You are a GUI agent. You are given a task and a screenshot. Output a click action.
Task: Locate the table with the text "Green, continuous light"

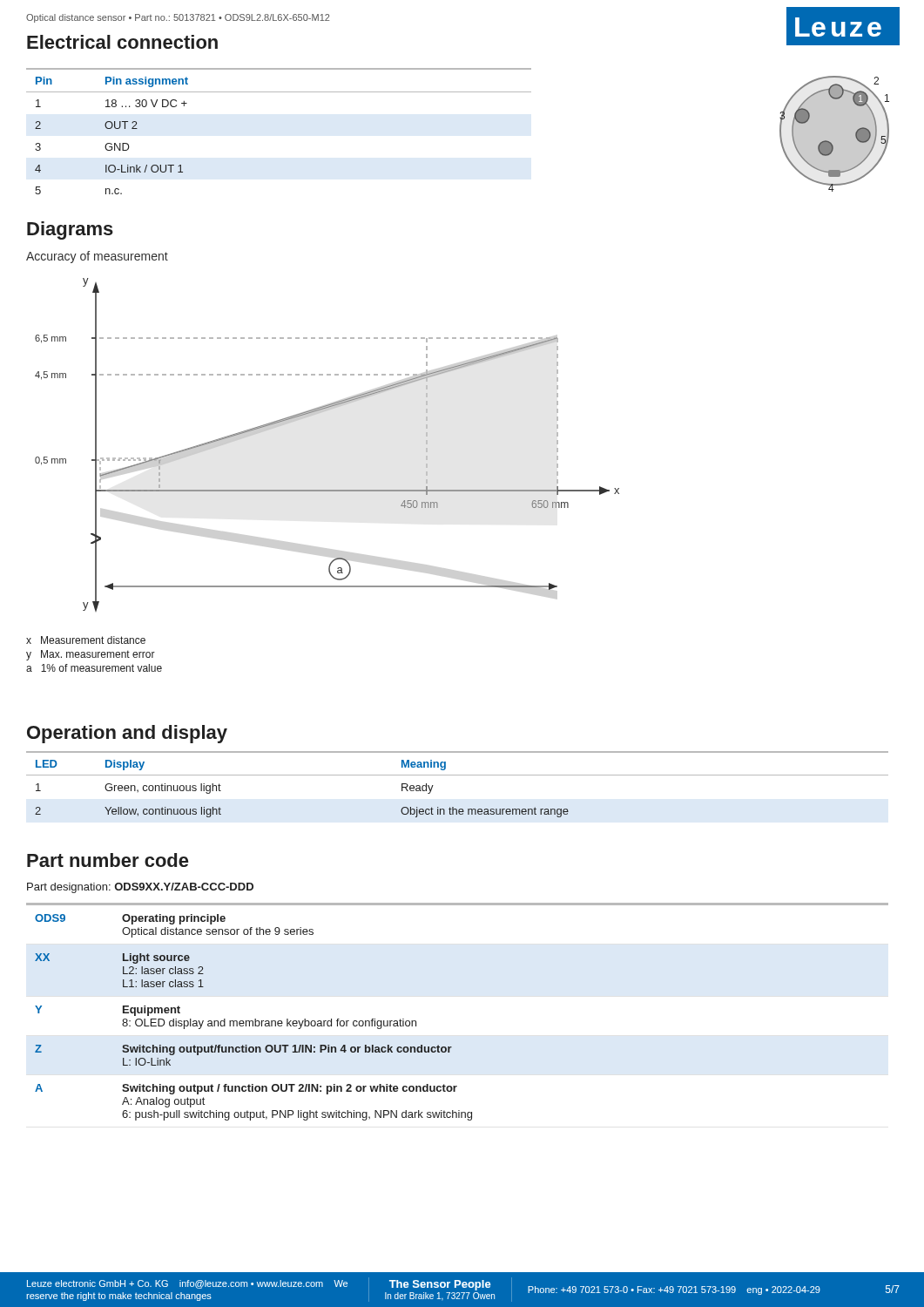pyautogui.click(x=457, y=787)
